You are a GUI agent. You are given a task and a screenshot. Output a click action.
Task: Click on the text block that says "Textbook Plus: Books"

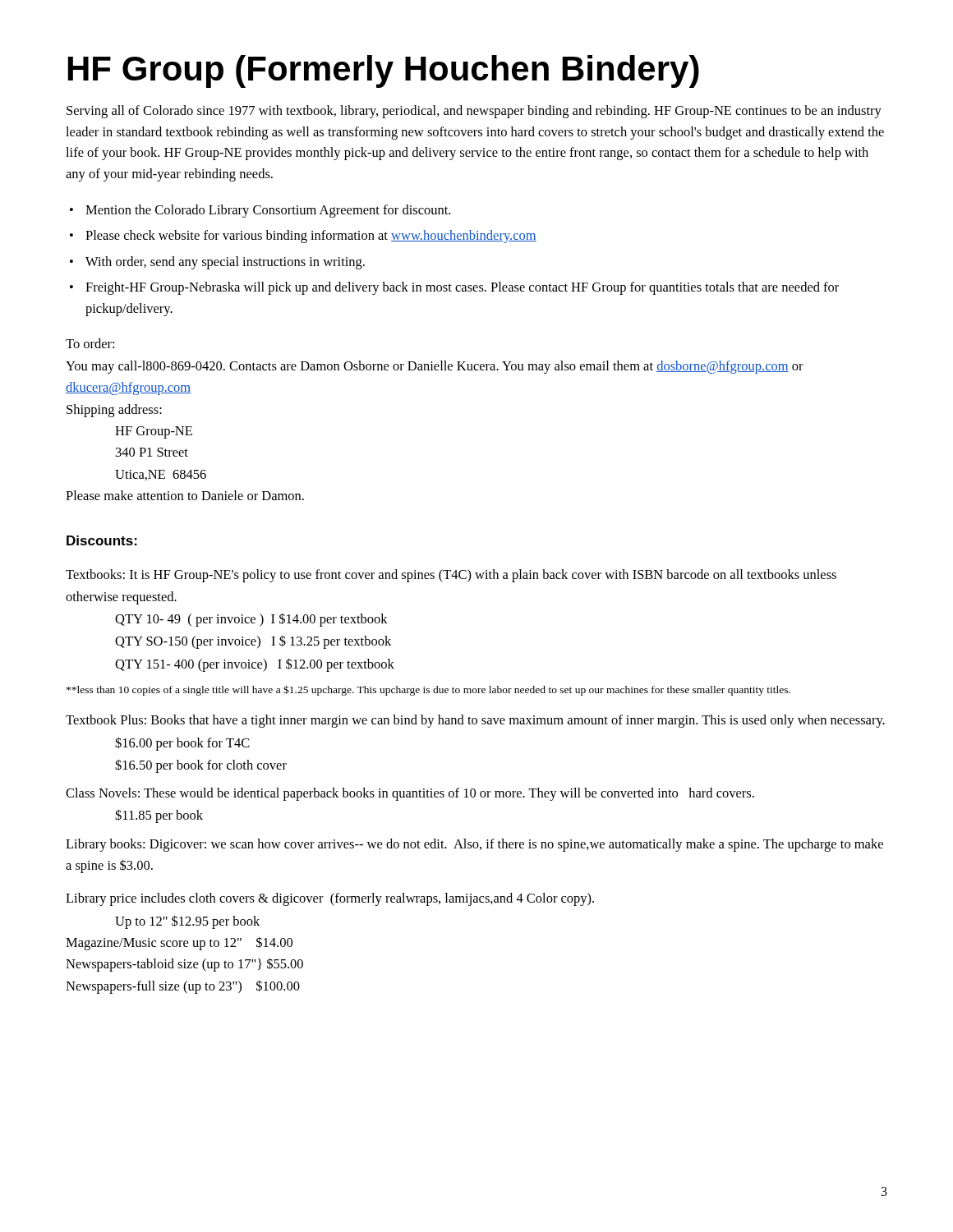coord(475,721)
